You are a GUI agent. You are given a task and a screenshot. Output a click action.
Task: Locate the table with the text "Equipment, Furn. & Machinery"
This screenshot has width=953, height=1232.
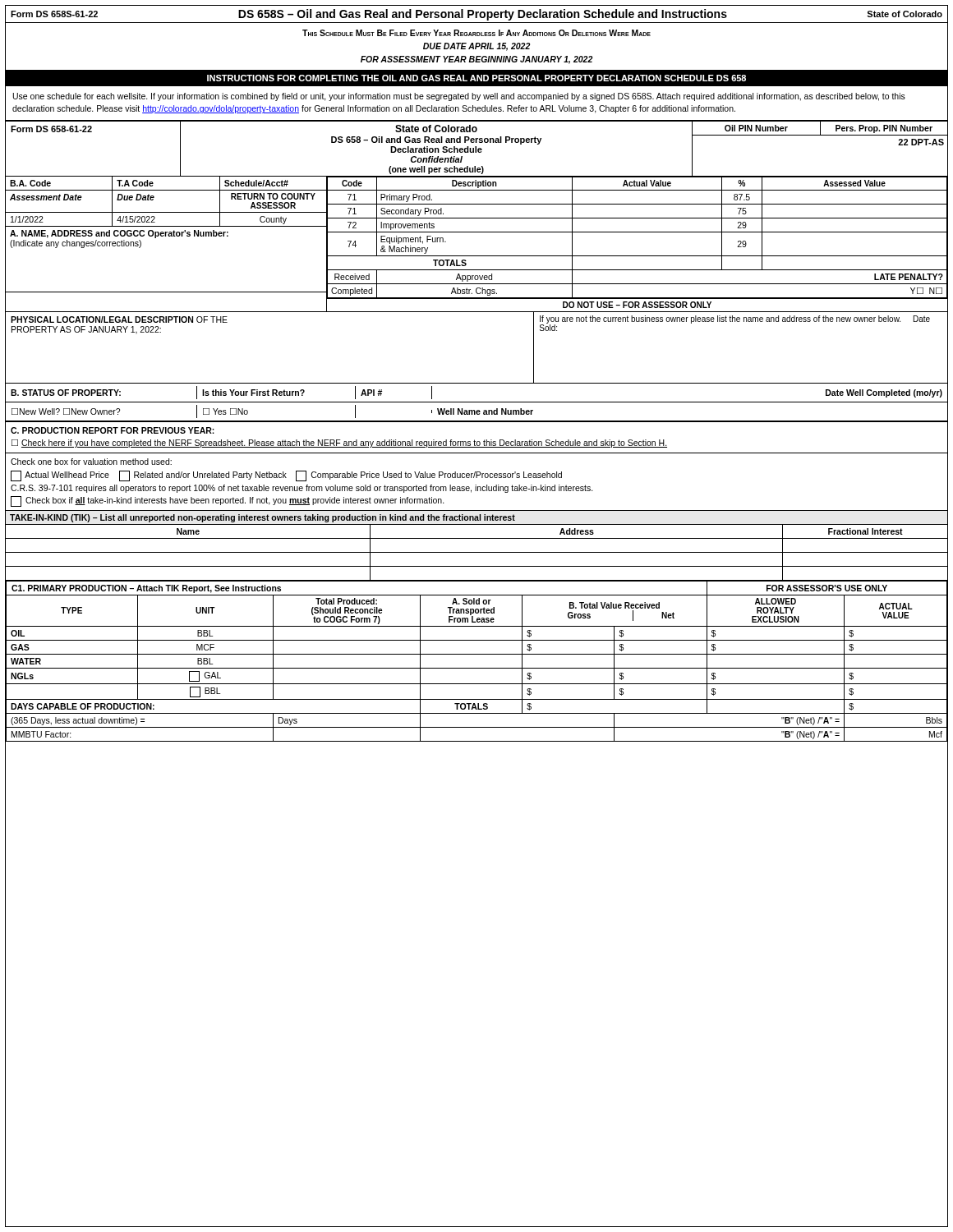637,244
